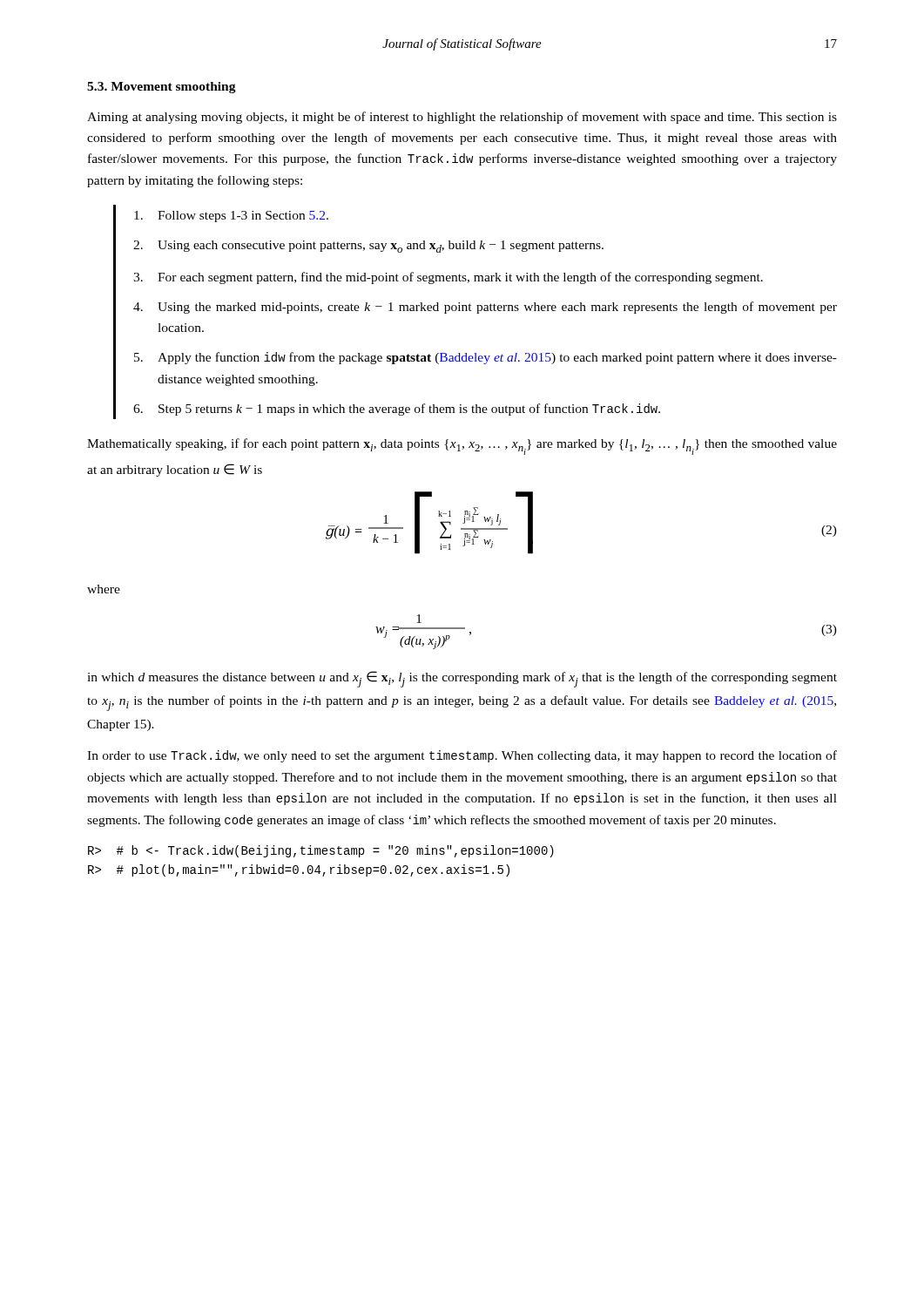Screen dimensions: 1307x924
Task: Point to "5.3. Movement smoothing"
Action: tap(161, 86)
